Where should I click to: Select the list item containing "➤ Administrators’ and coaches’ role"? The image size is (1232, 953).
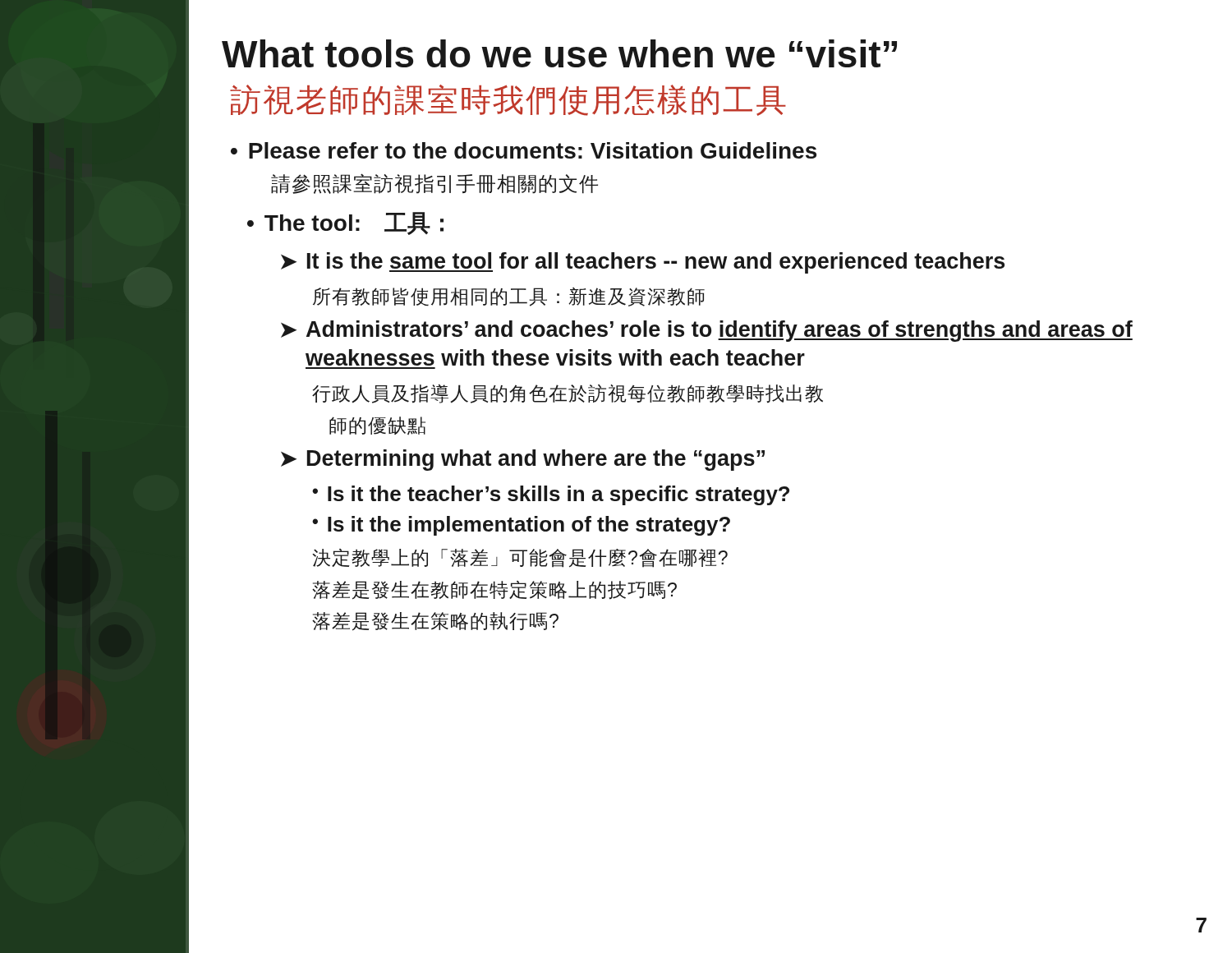click(x=727, y=378)
